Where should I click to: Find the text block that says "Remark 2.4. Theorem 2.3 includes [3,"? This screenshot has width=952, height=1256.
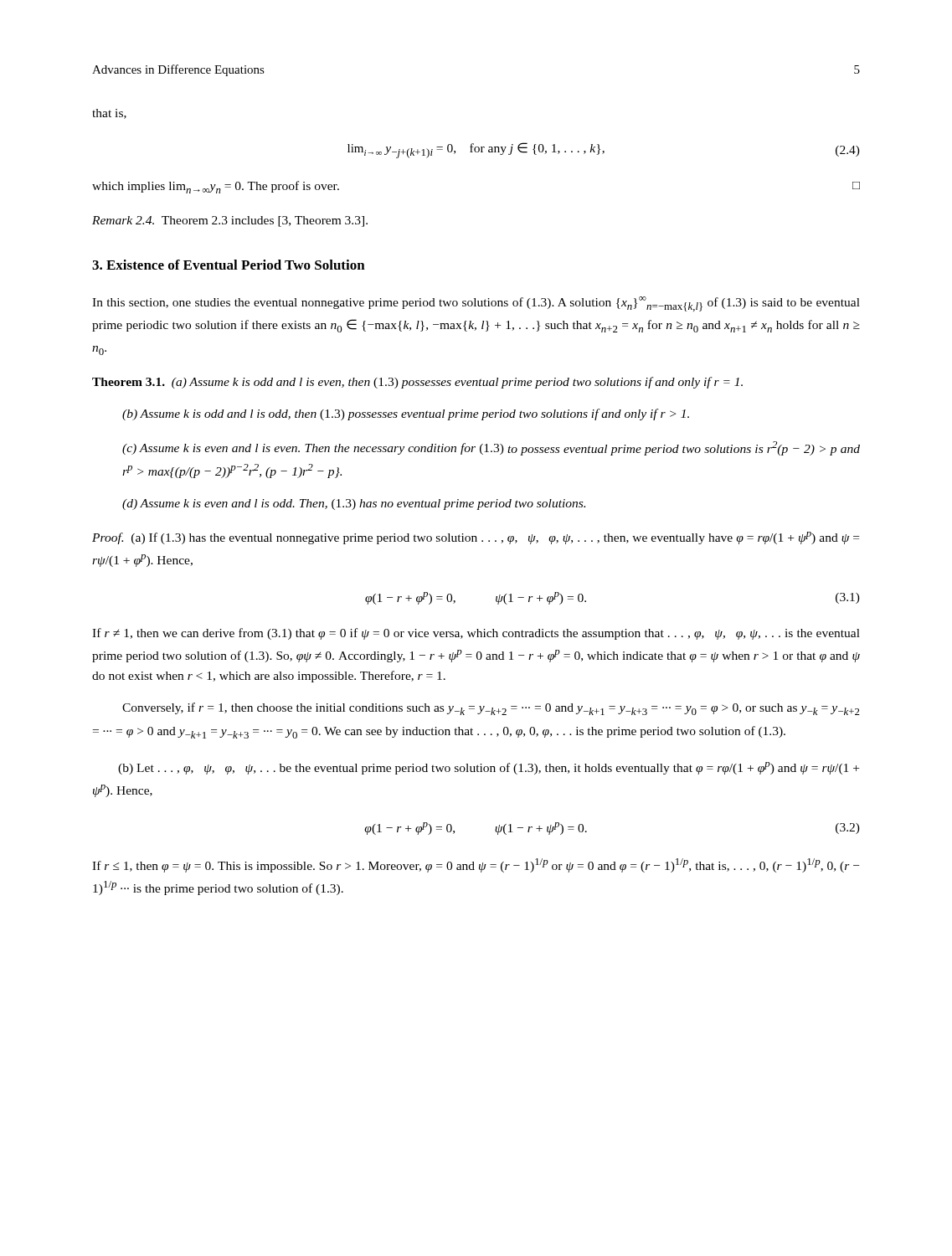(230, 220)
